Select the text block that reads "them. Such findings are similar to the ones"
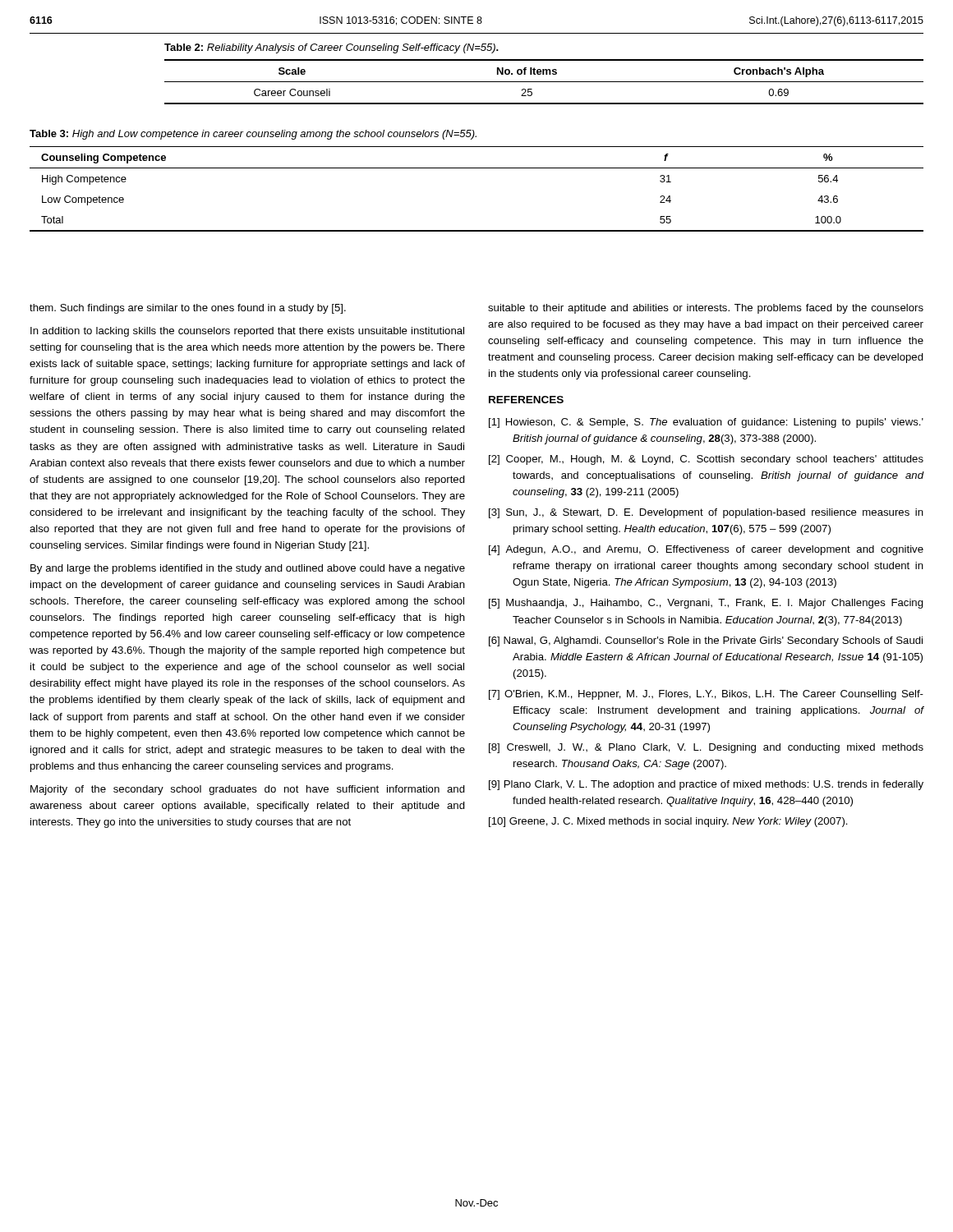953x1232 pixels. [x=247, y=565]
